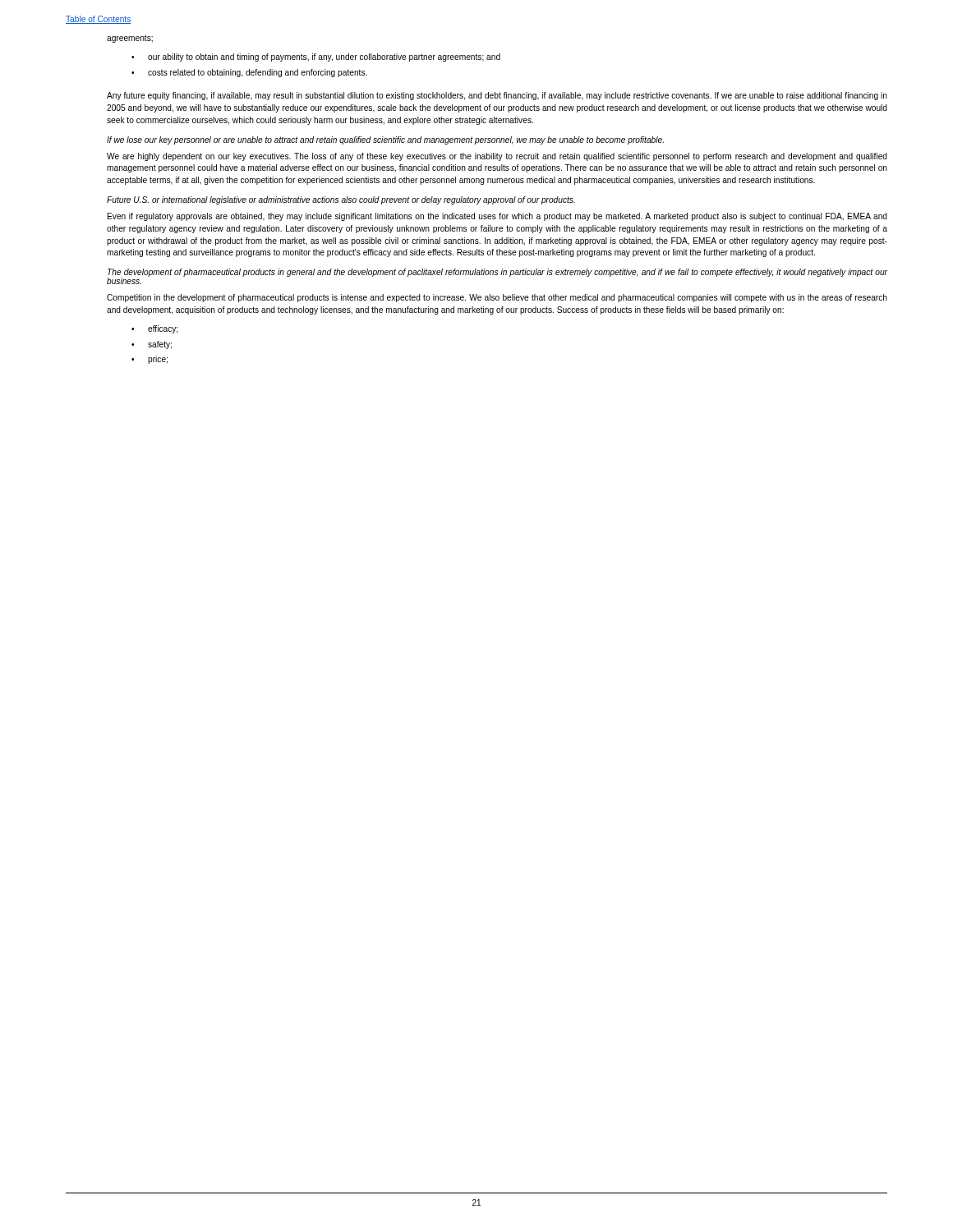
Task: Find "• safety;" on this page
Action: pyautogui.click(x=152, y=345)
